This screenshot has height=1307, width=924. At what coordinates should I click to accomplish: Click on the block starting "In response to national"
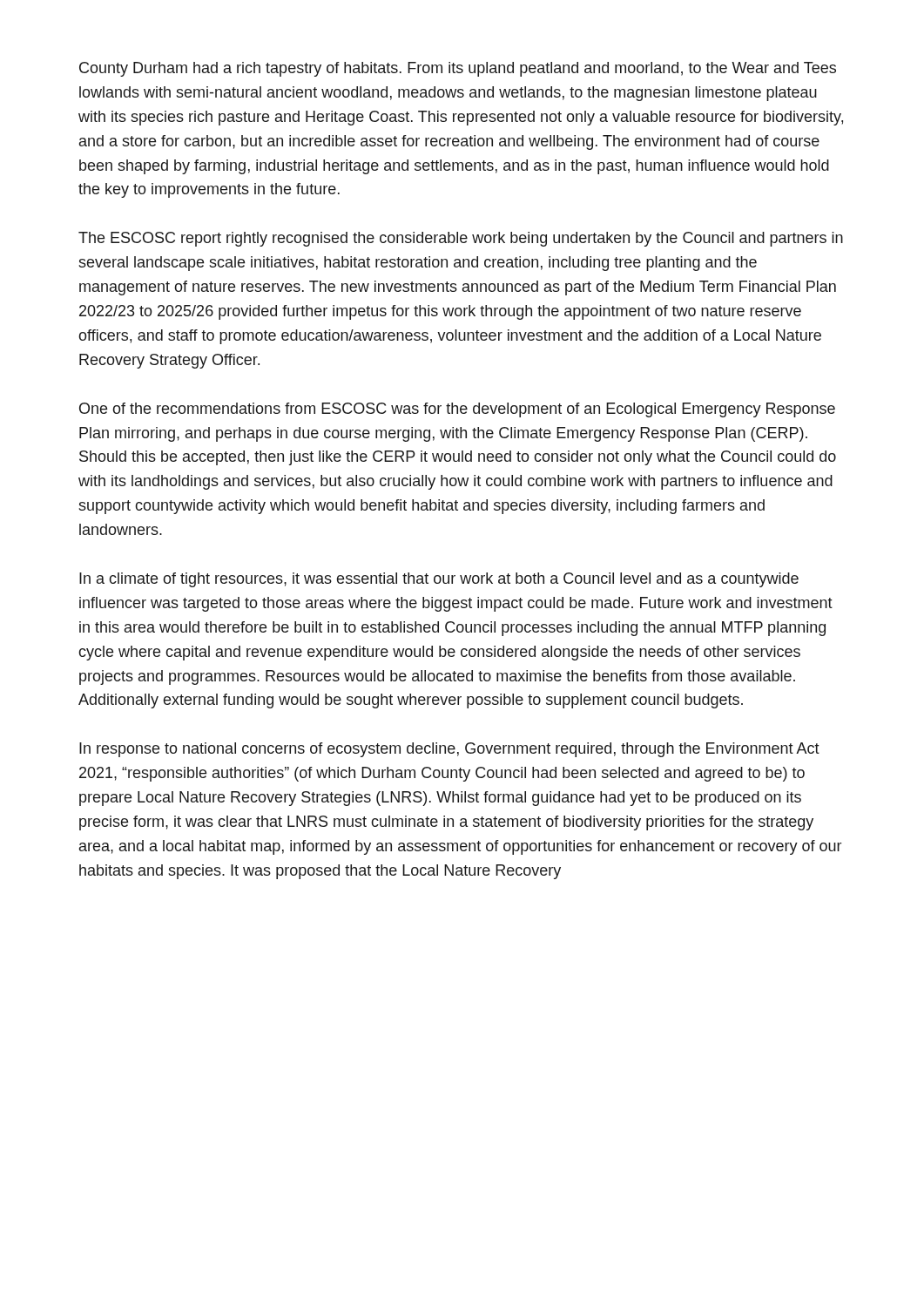pos(460,810)
